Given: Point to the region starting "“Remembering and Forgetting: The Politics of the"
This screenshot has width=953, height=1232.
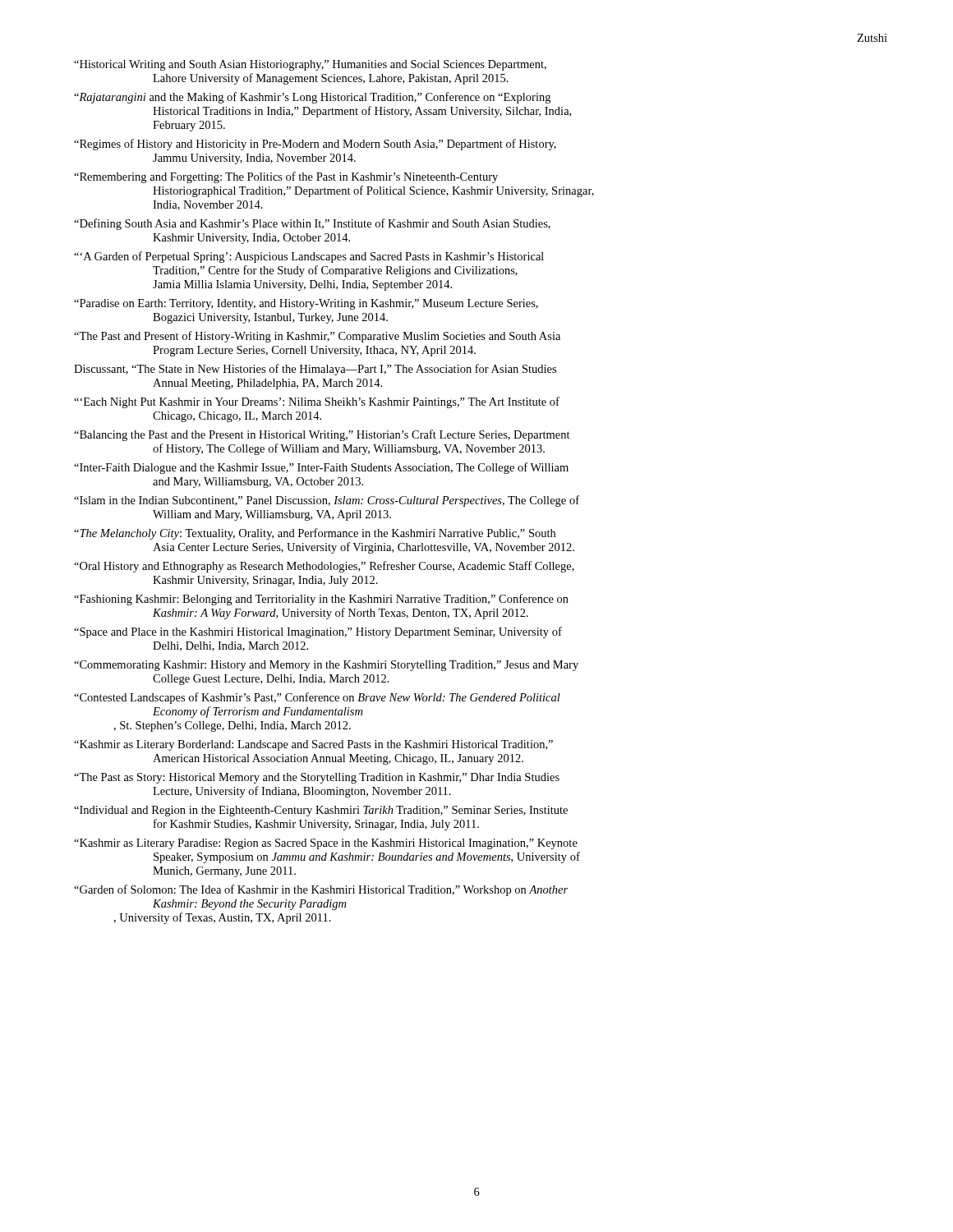Looking at the screenshot, I should (481, 191).
